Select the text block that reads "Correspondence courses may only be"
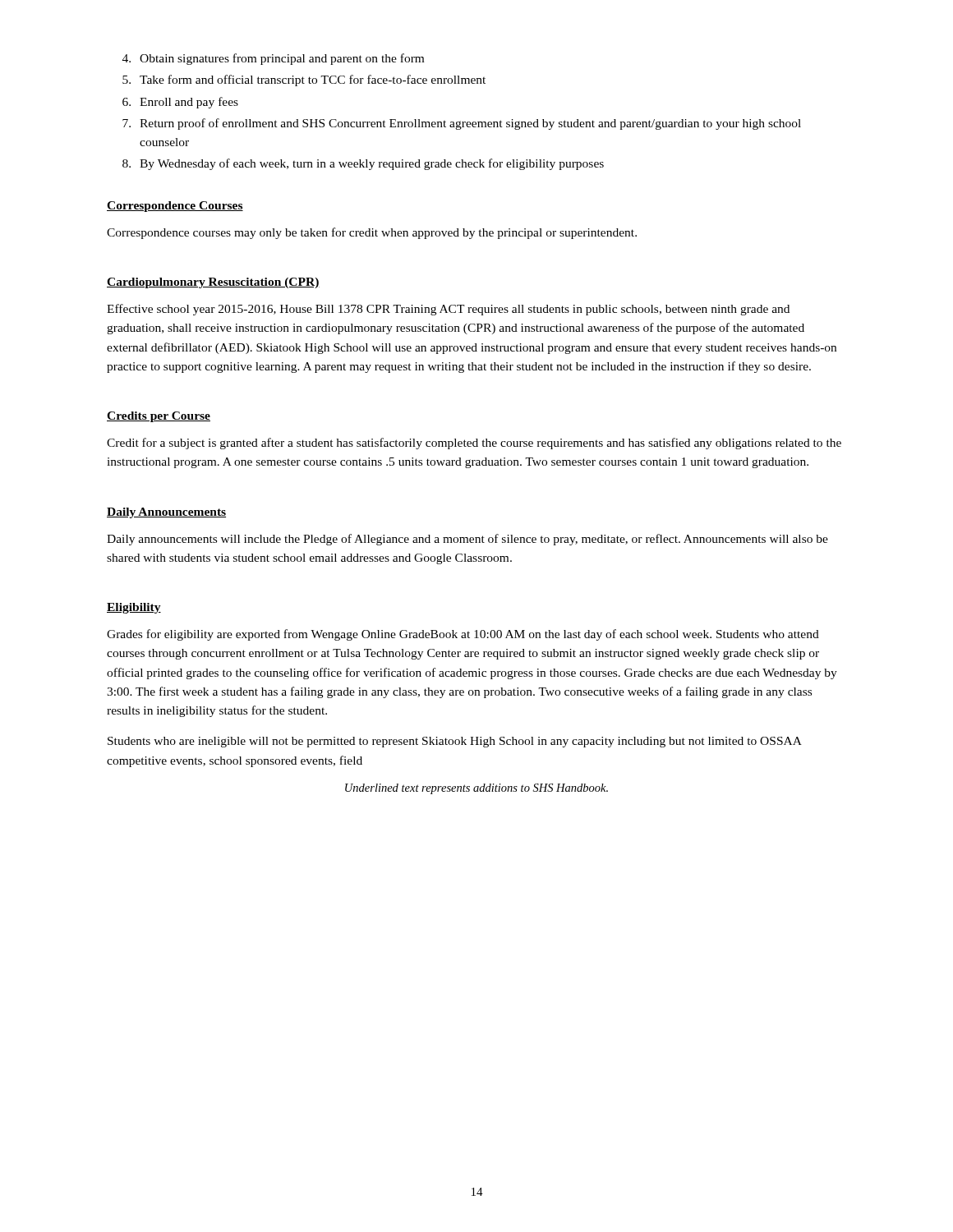Screen dimensions: 1232x953 pos(372,232)
